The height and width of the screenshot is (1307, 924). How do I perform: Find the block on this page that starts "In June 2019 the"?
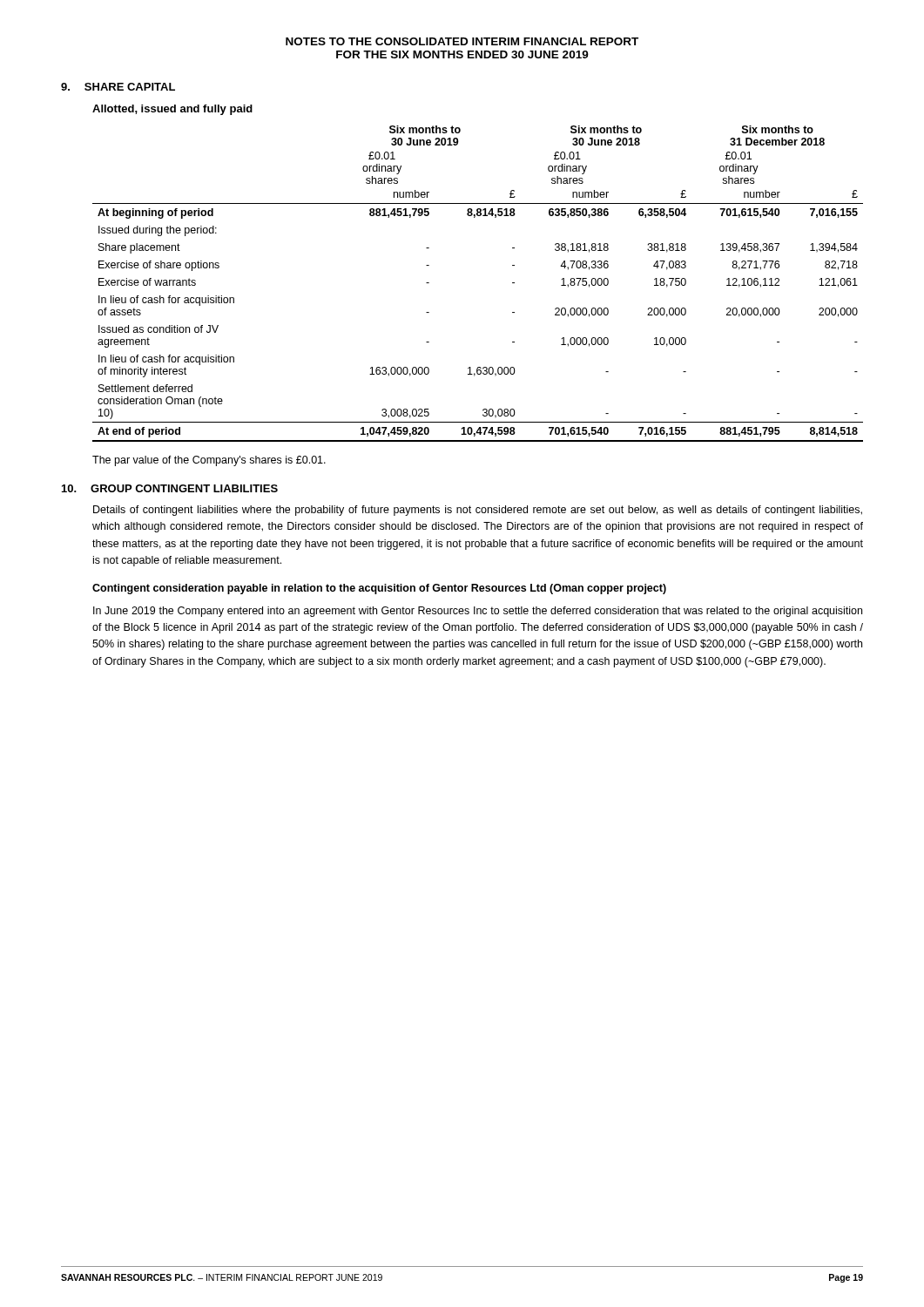tap(478, 636)
